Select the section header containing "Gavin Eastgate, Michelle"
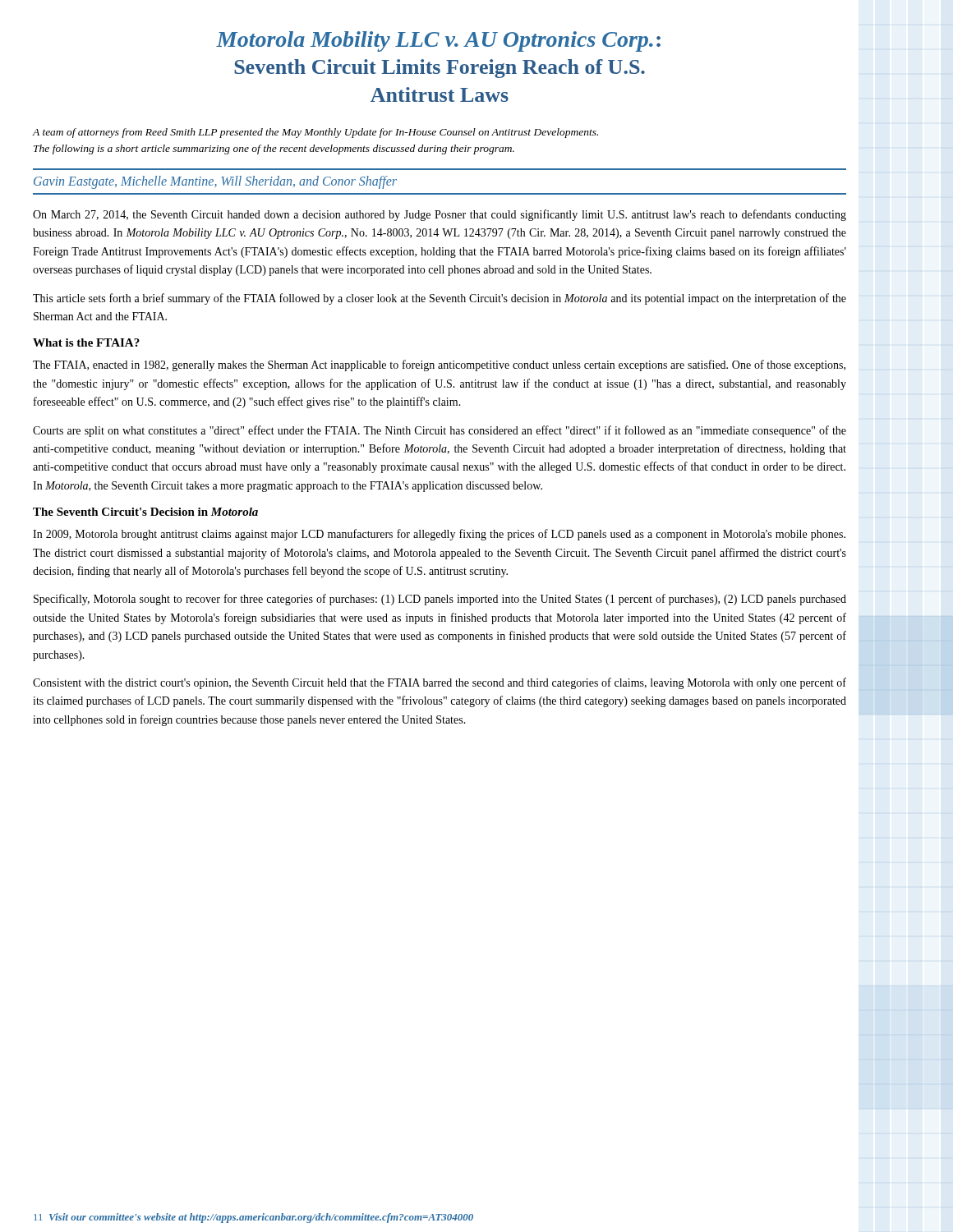The width and height of the screenshot is (953, 1232). pyautogui.click(x=215, y=181)
